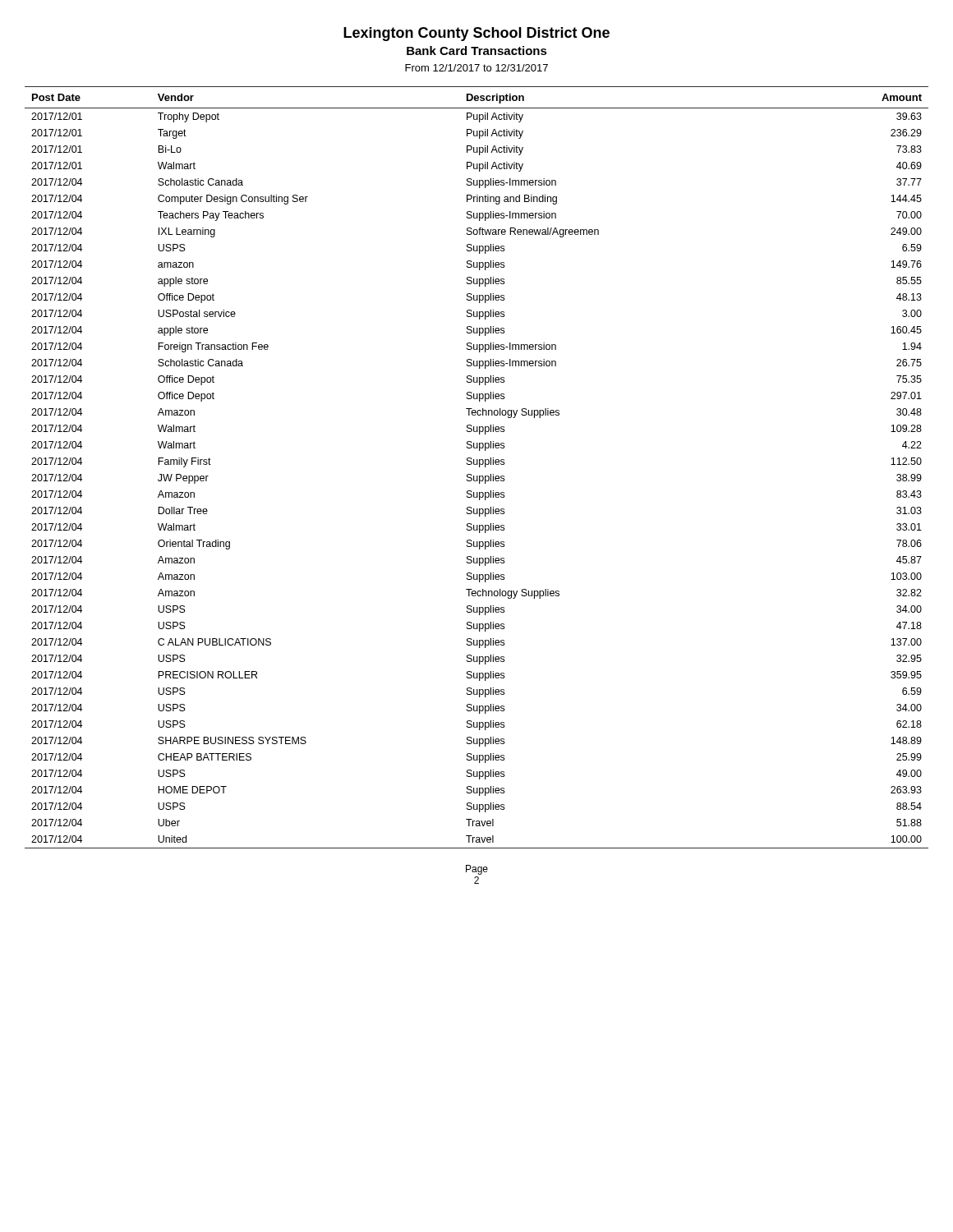
Task: Navigate to the region starting "Bank Card Transactions"
Action: click(x=476, y=51)
